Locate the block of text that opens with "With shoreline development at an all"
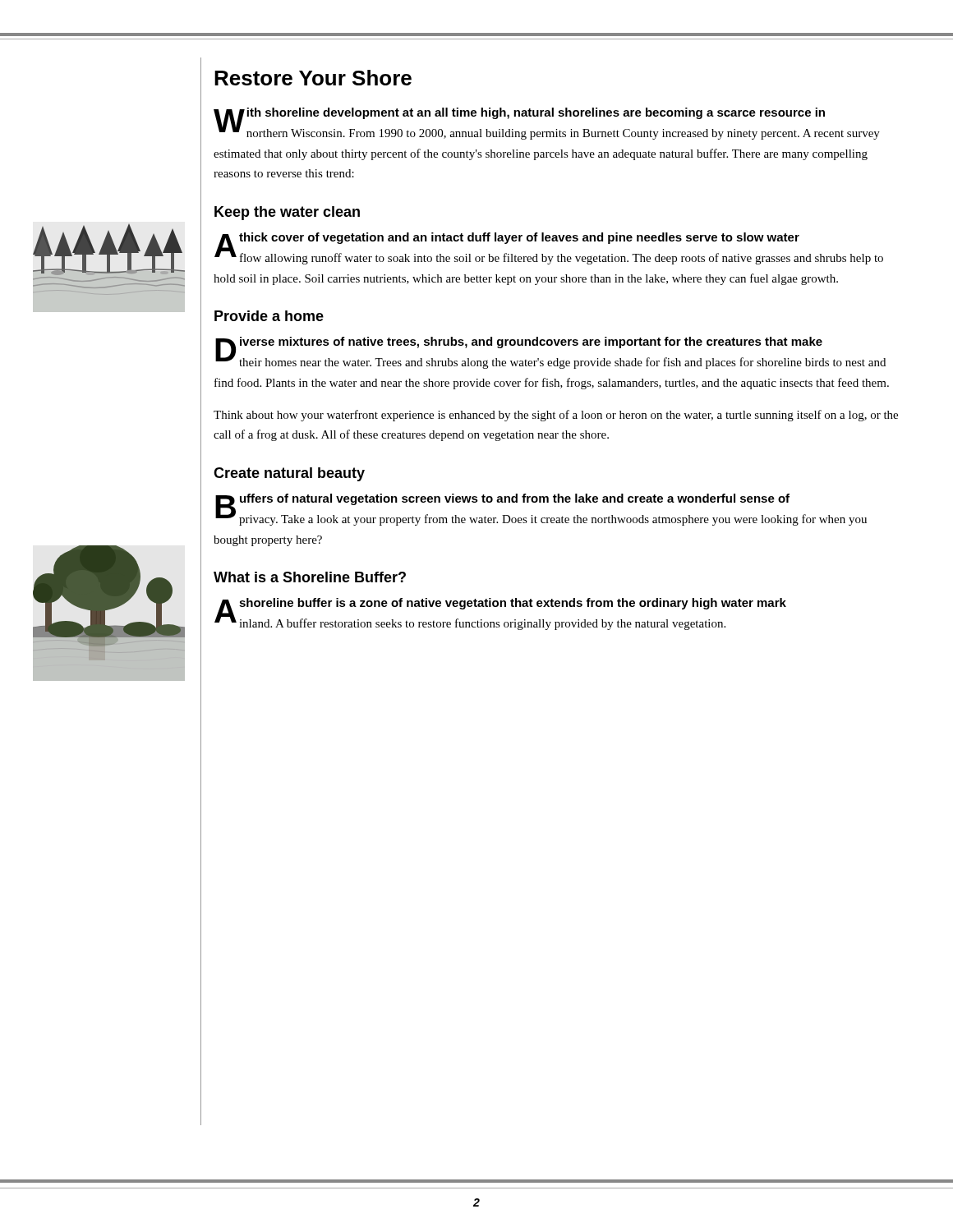The image size is (953, 1232). click(x=547, y=141)
